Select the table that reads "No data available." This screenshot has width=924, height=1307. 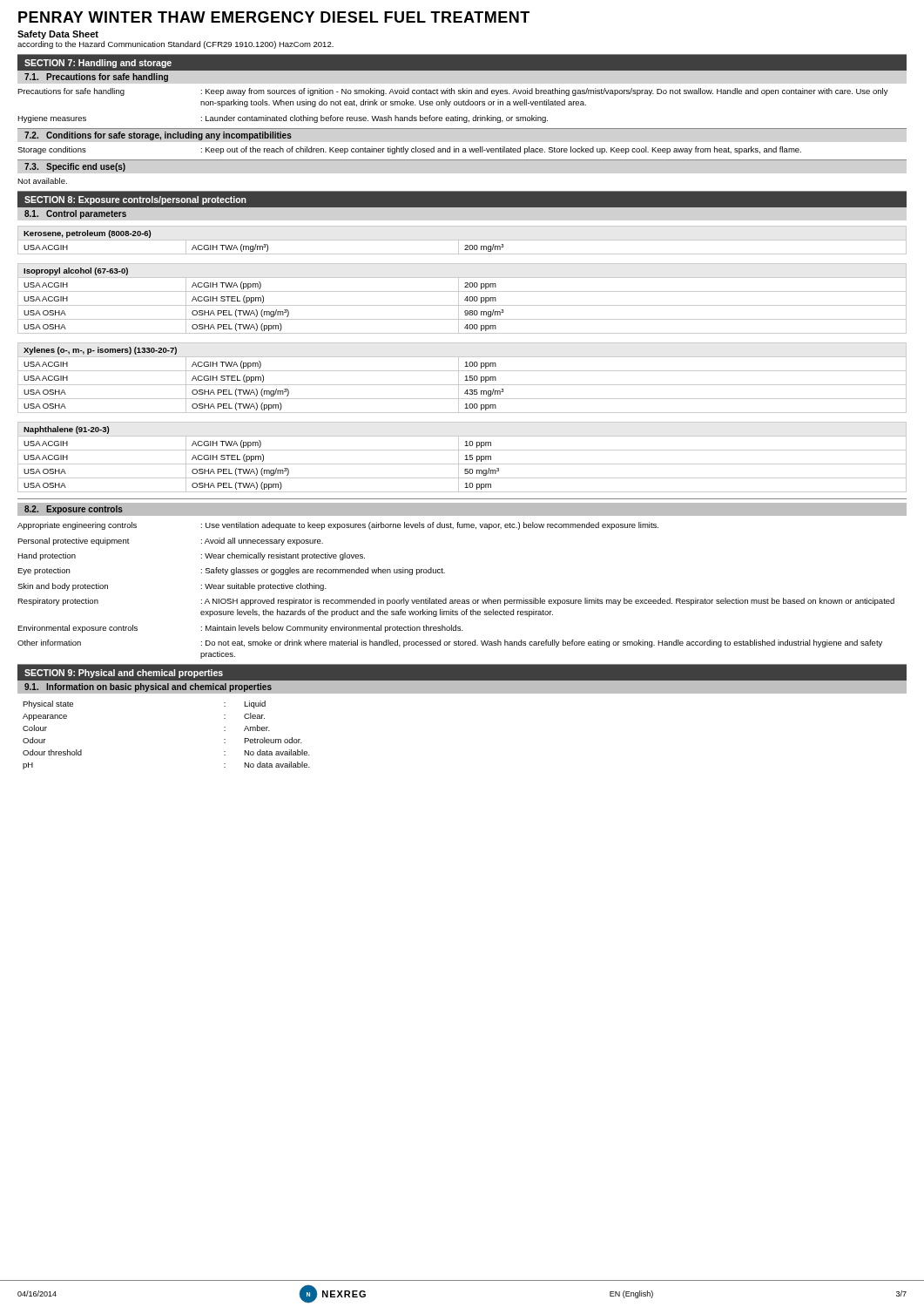462,734
